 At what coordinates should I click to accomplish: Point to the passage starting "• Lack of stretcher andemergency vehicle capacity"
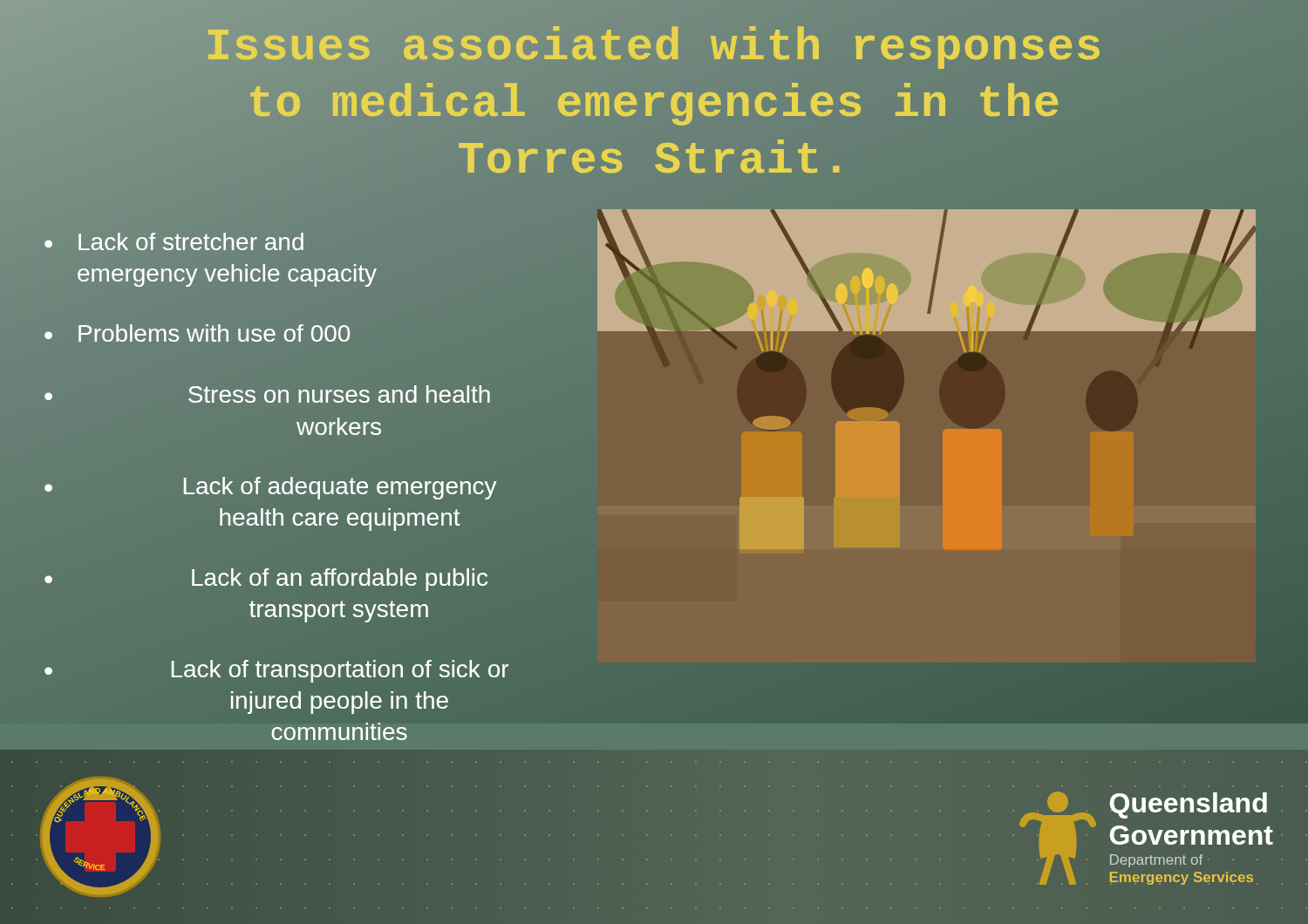323,258
